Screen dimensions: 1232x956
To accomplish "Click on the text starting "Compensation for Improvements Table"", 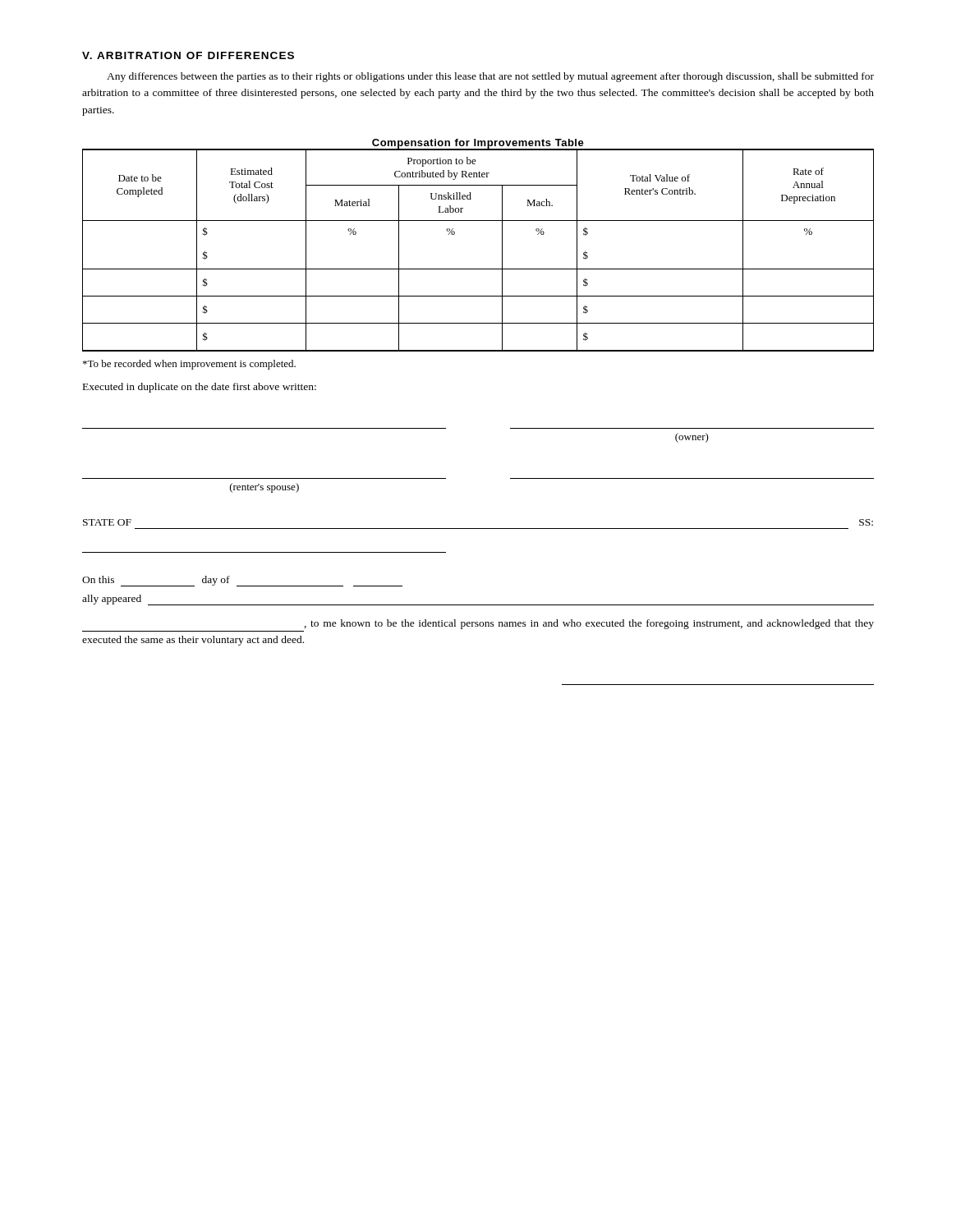I will point(478,142).
